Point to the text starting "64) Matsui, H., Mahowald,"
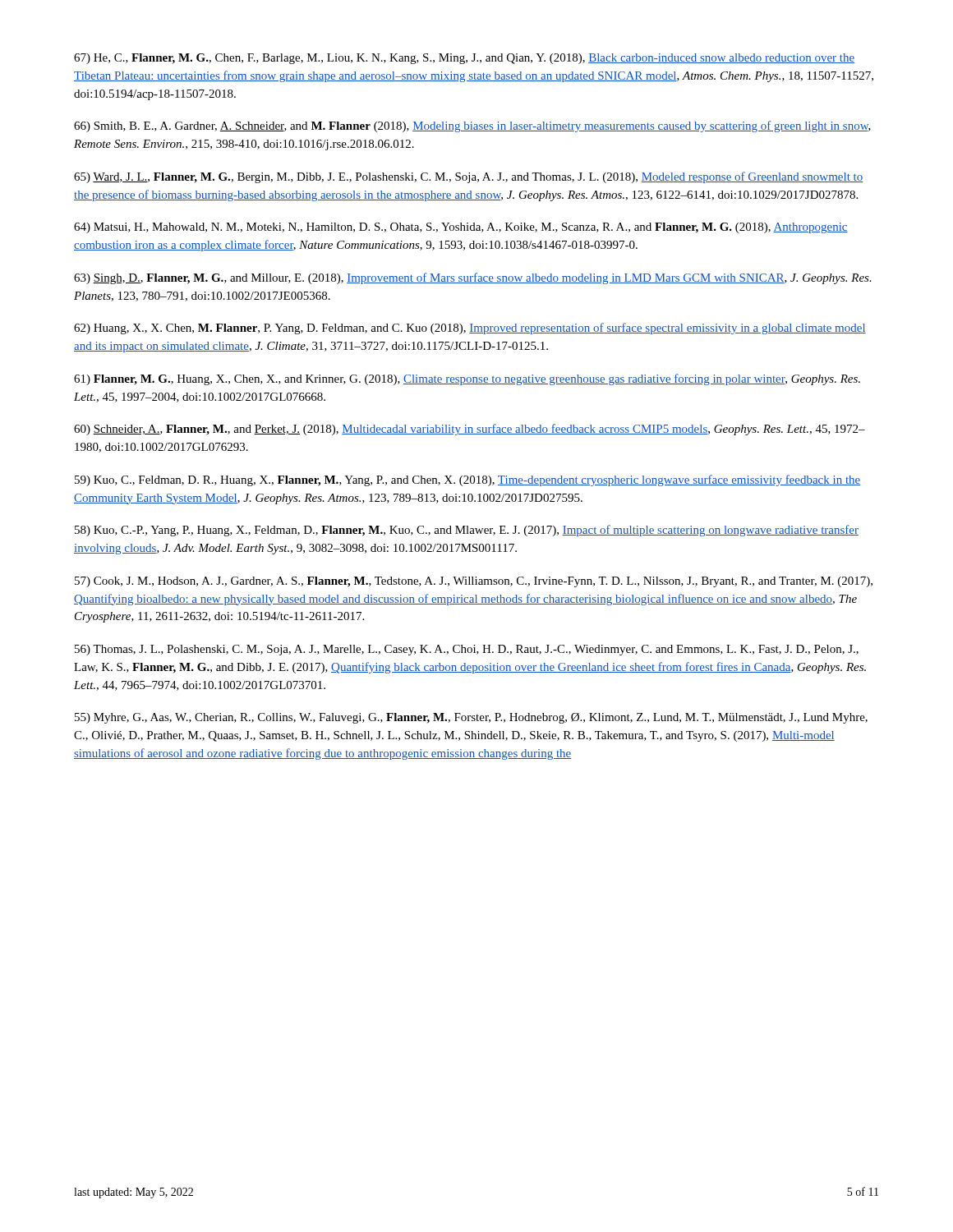Viewport: 953px width, 1232px height. coord(461,236)
